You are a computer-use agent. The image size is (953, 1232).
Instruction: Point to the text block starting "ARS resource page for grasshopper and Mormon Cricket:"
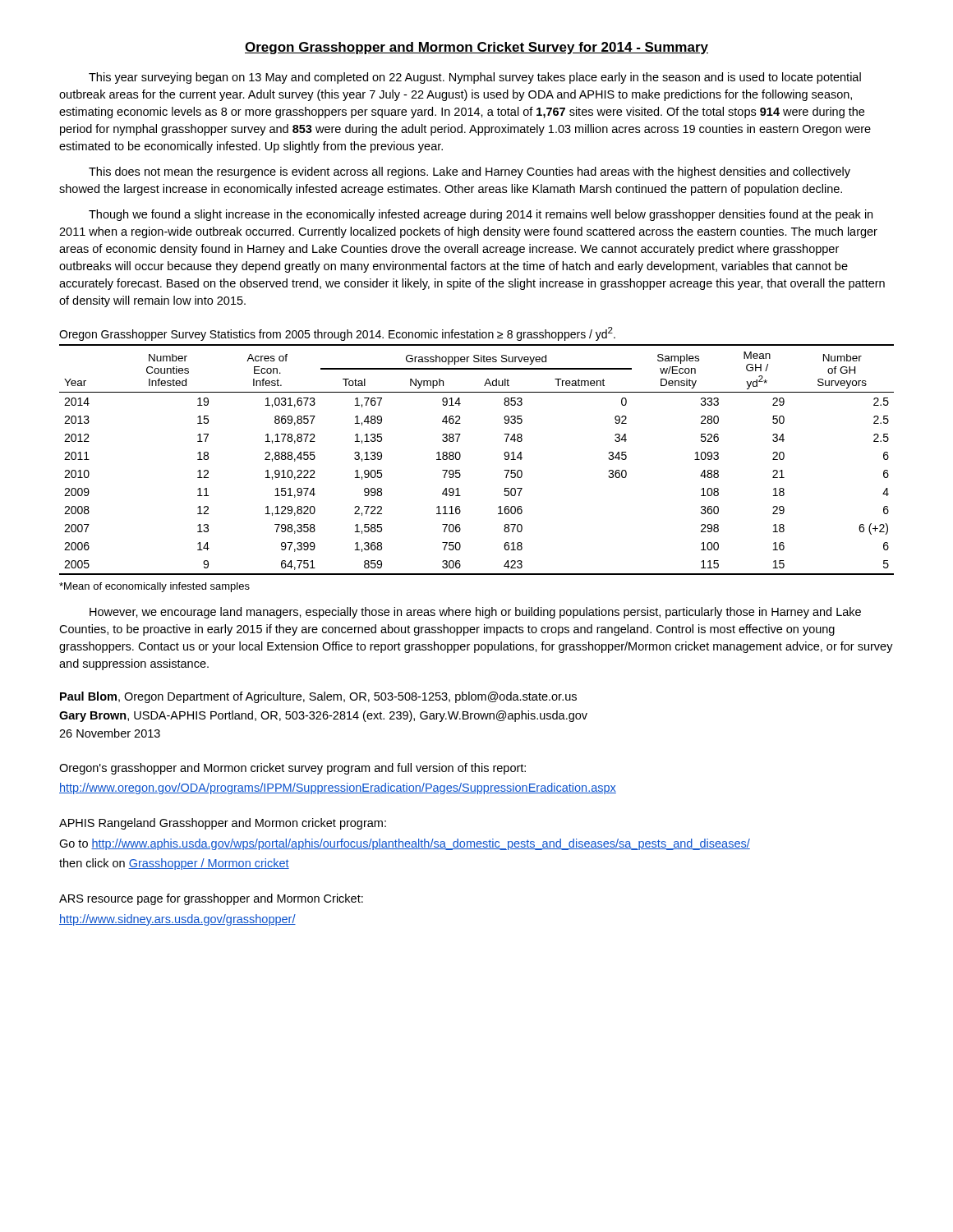pyautogui.click(x=211, y=909)
